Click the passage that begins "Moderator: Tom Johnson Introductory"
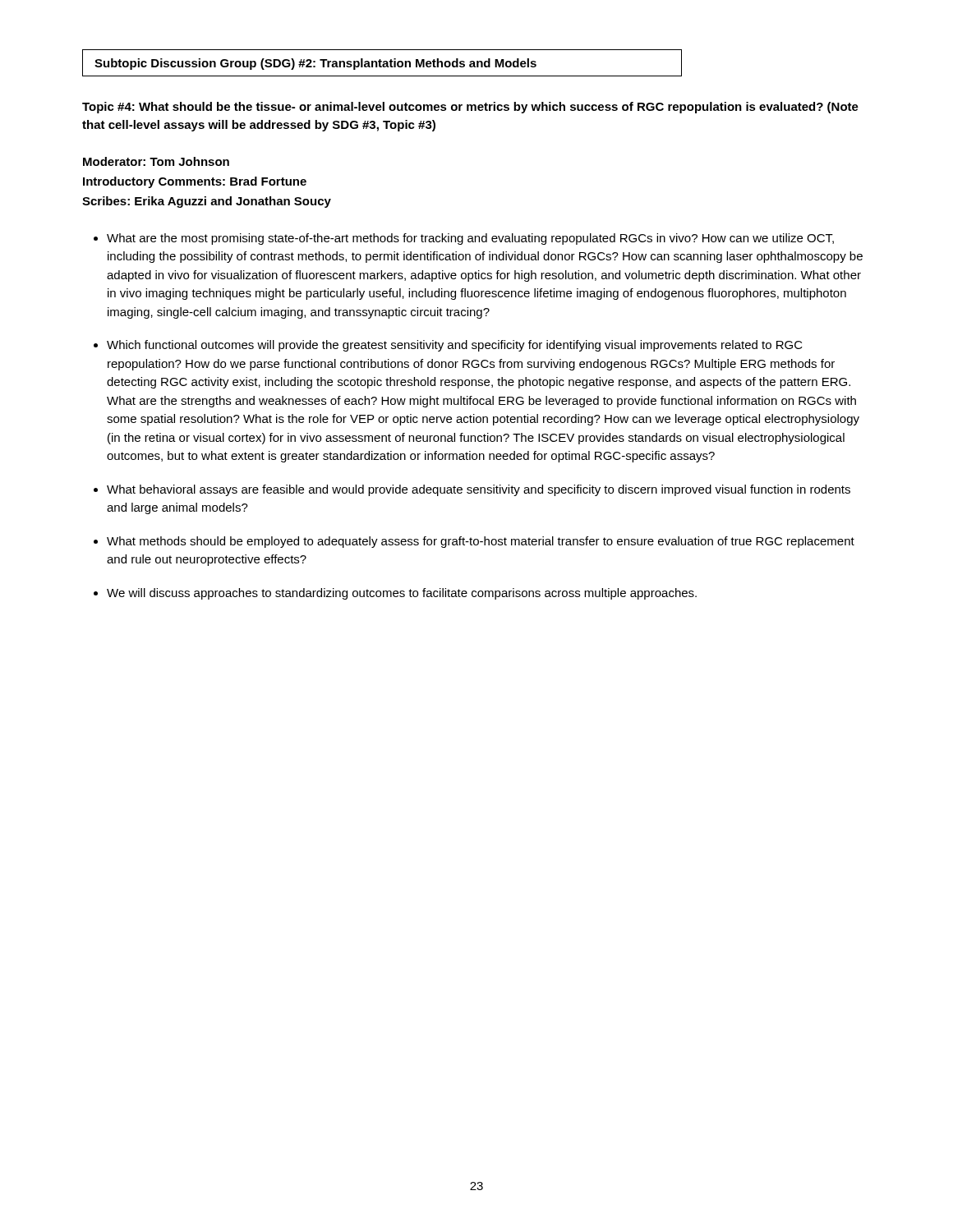Image resolution: width=953 pixels, height=1232 pixels. [207, 181]
